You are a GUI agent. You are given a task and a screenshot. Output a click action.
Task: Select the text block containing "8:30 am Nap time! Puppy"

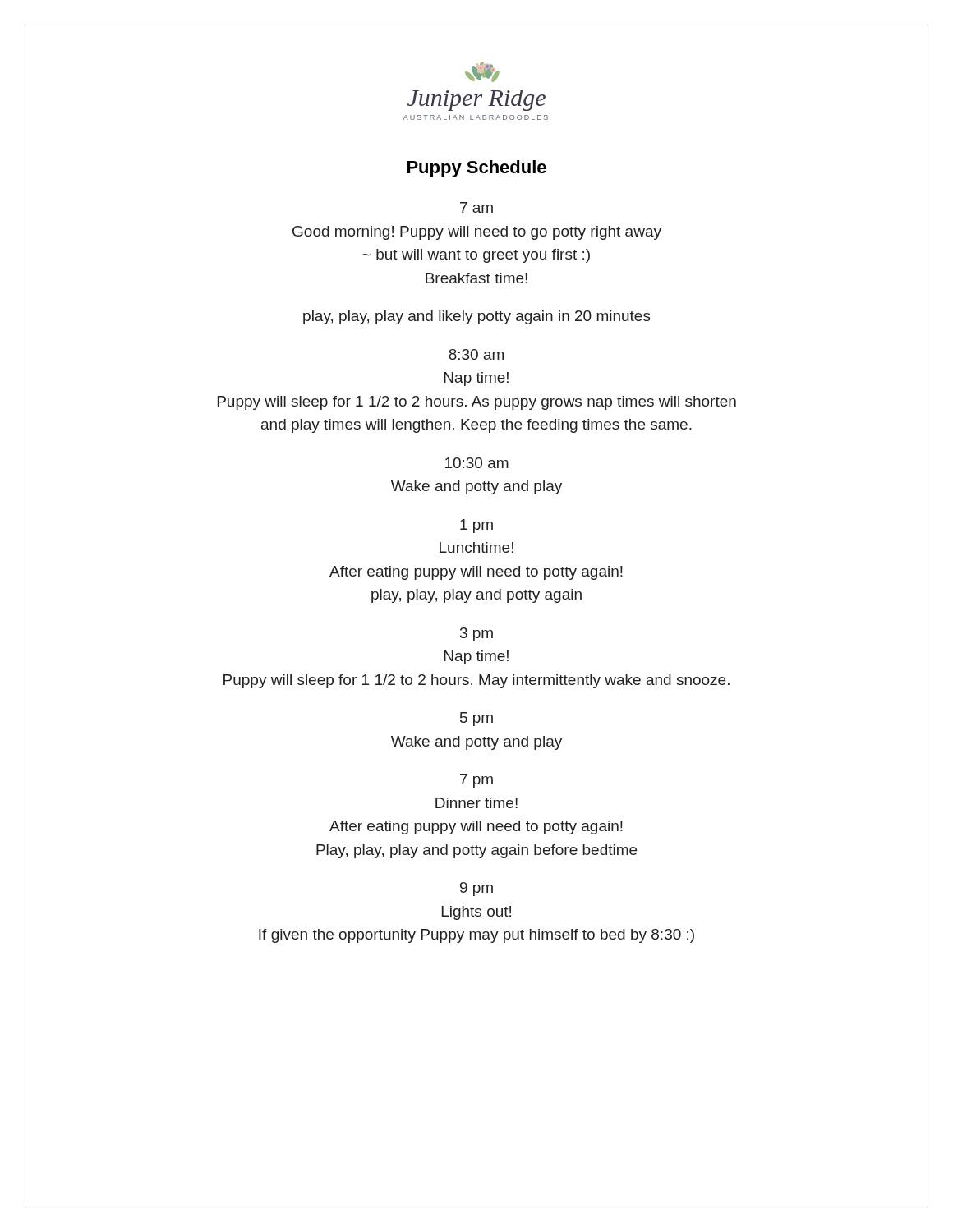(476, 389)
